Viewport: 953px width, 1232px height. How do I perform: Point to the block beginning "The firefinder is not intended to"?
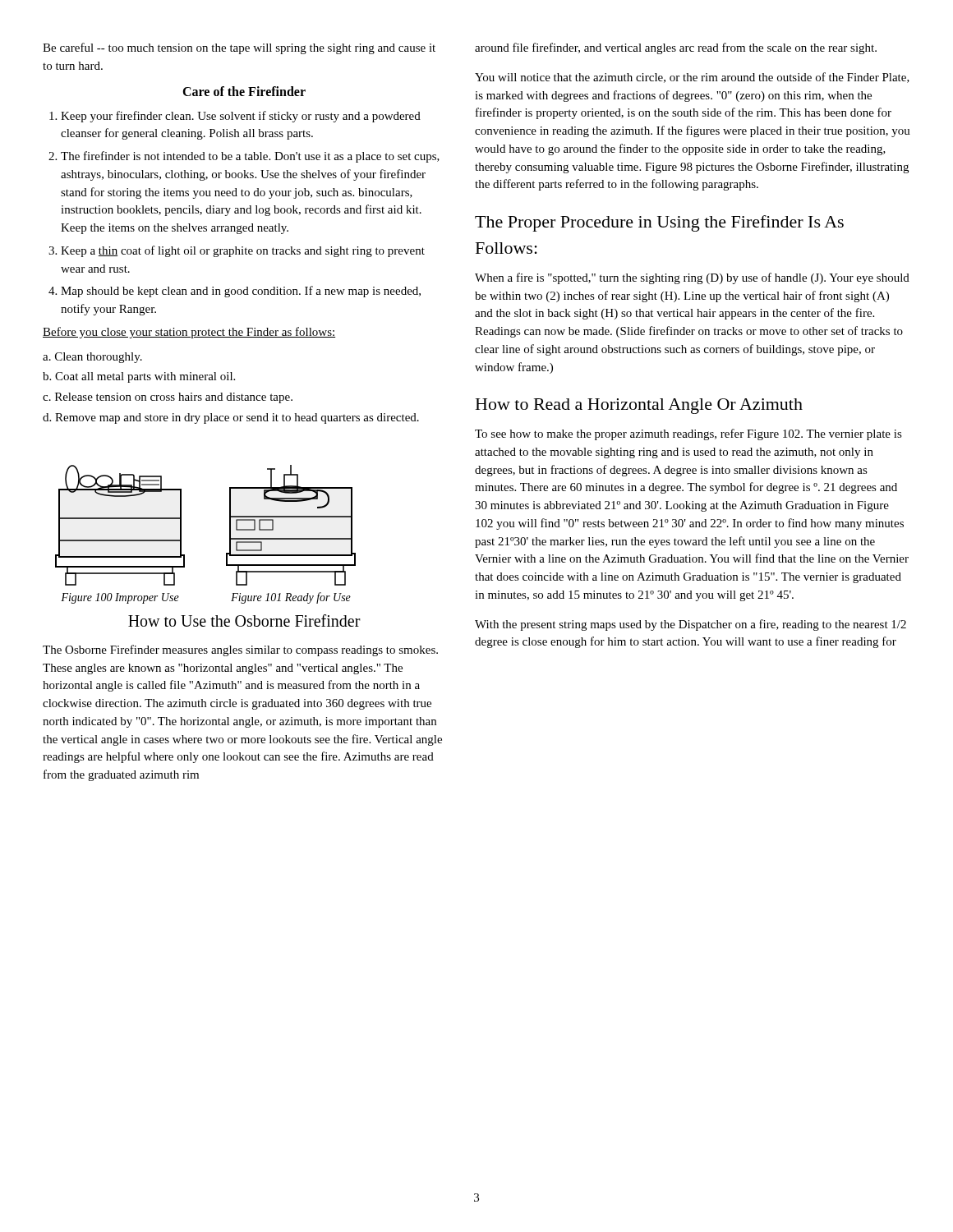[250, 192]
